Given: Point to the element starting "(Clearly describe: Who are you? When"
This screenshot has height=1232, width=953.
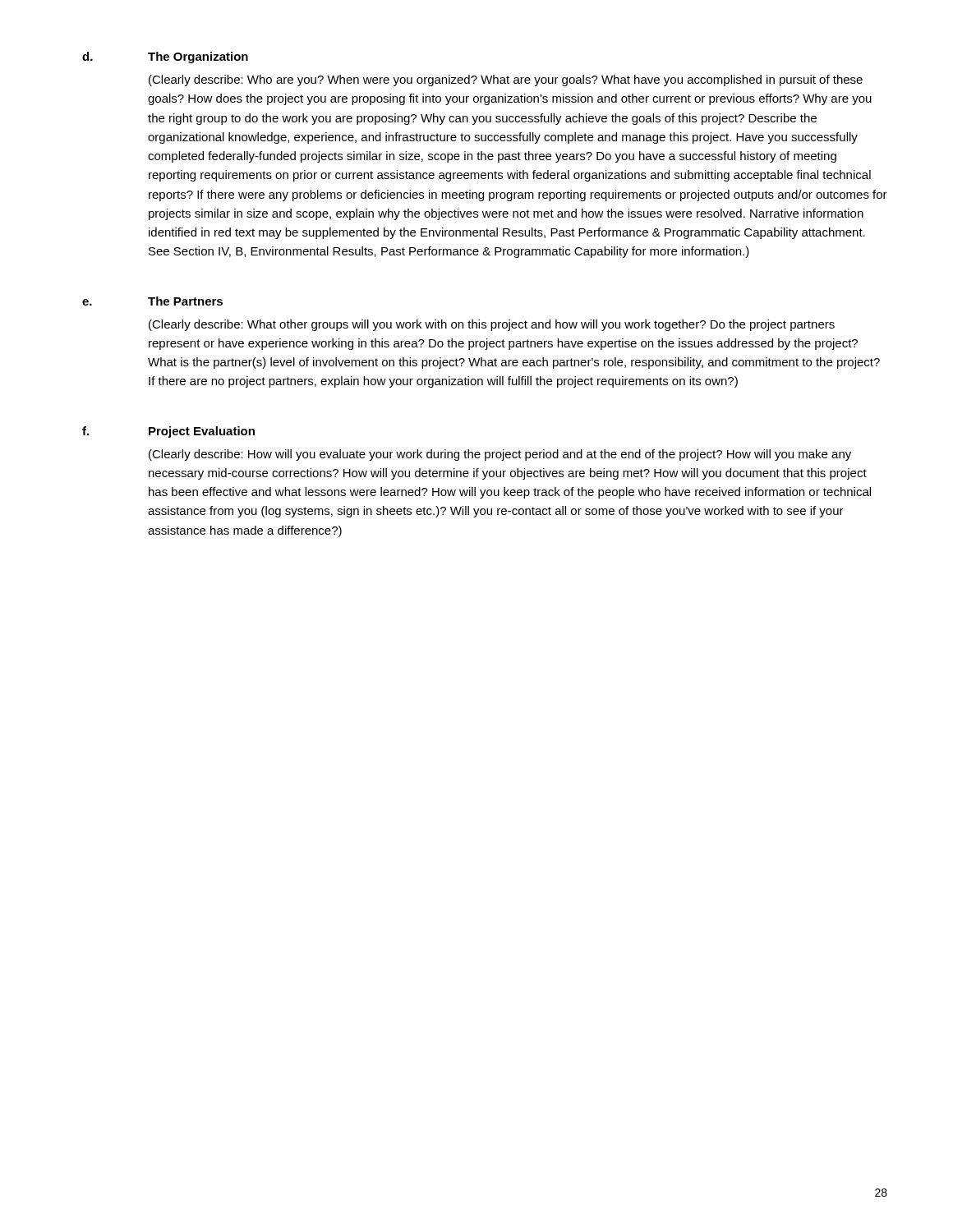Looking at the screenshot, I should coord(517,165).
